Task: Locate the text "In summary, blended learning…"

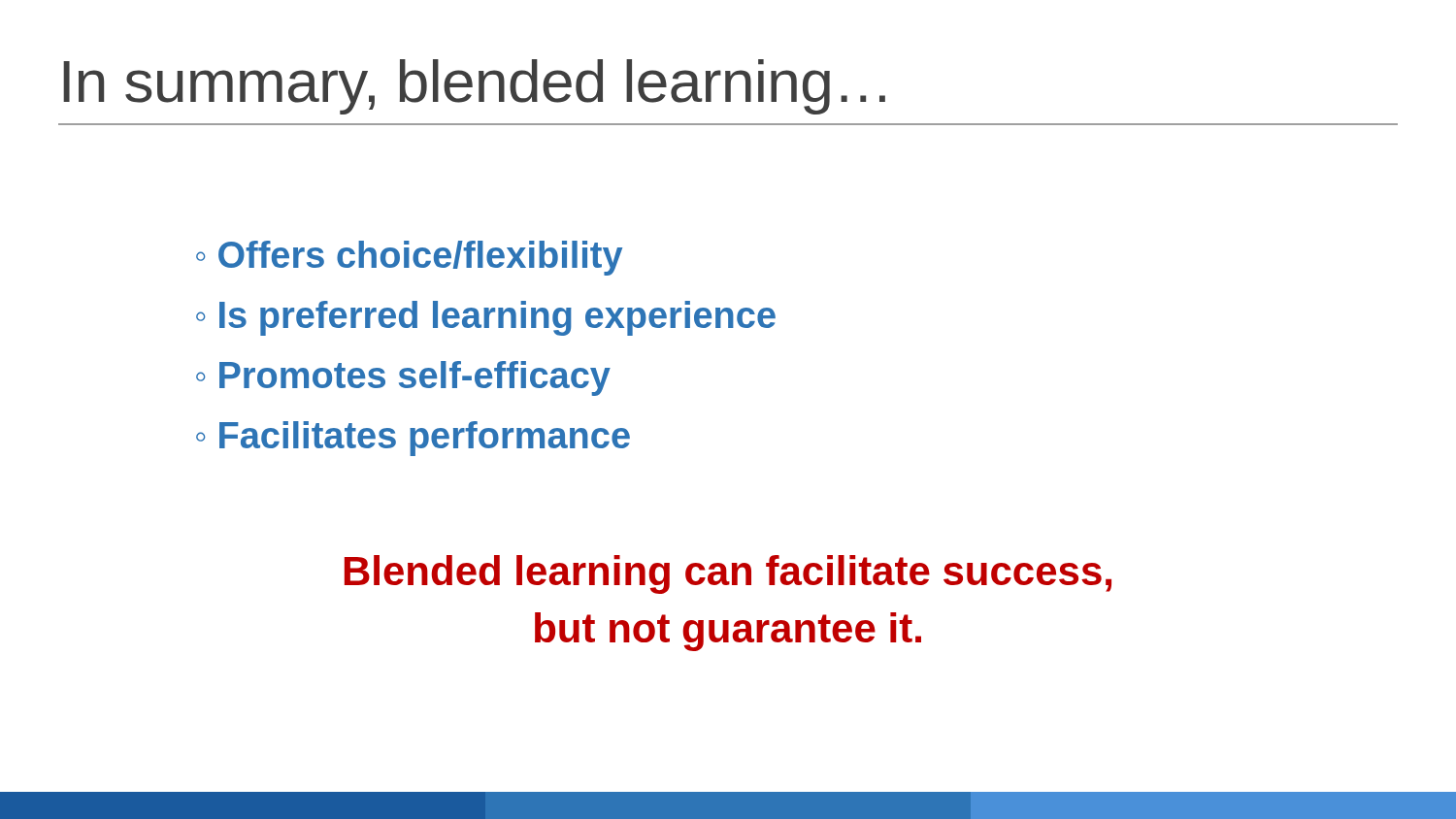Action: coord(728,86)
